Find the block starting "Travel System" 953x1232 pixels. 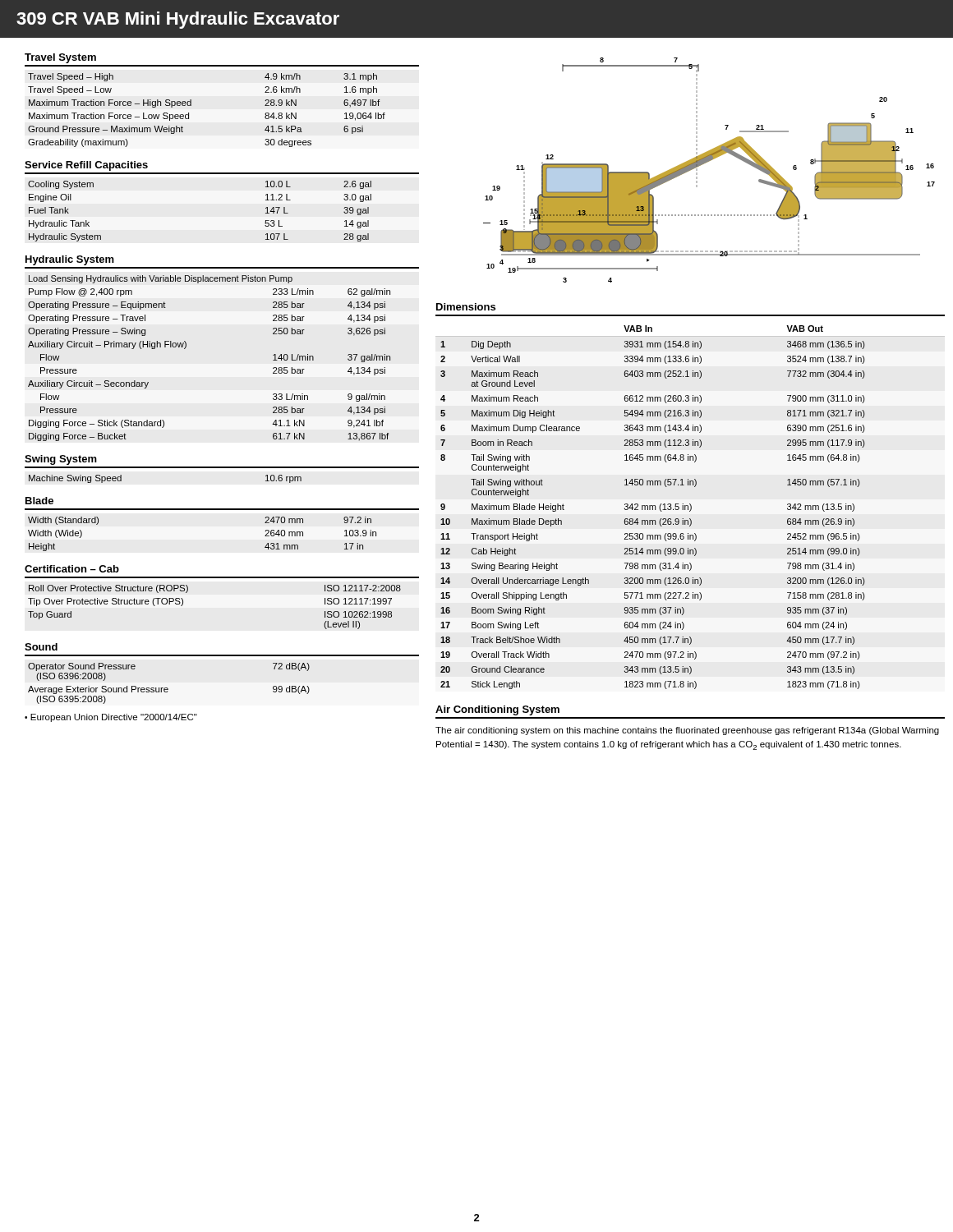pos(61,57)
